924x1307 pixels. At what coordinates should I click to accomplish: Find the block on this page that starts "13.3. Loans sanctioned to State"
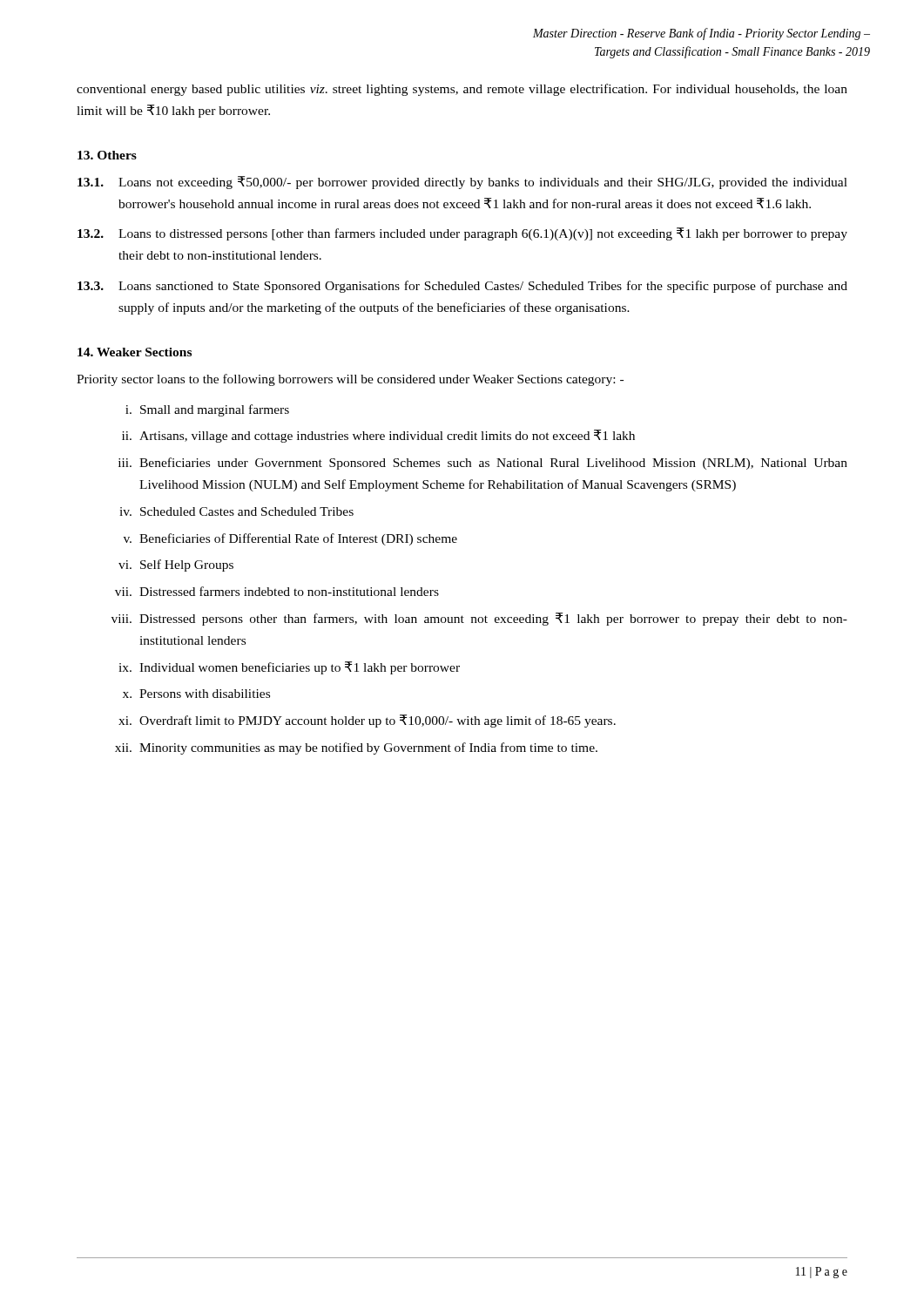pos(462,297)
